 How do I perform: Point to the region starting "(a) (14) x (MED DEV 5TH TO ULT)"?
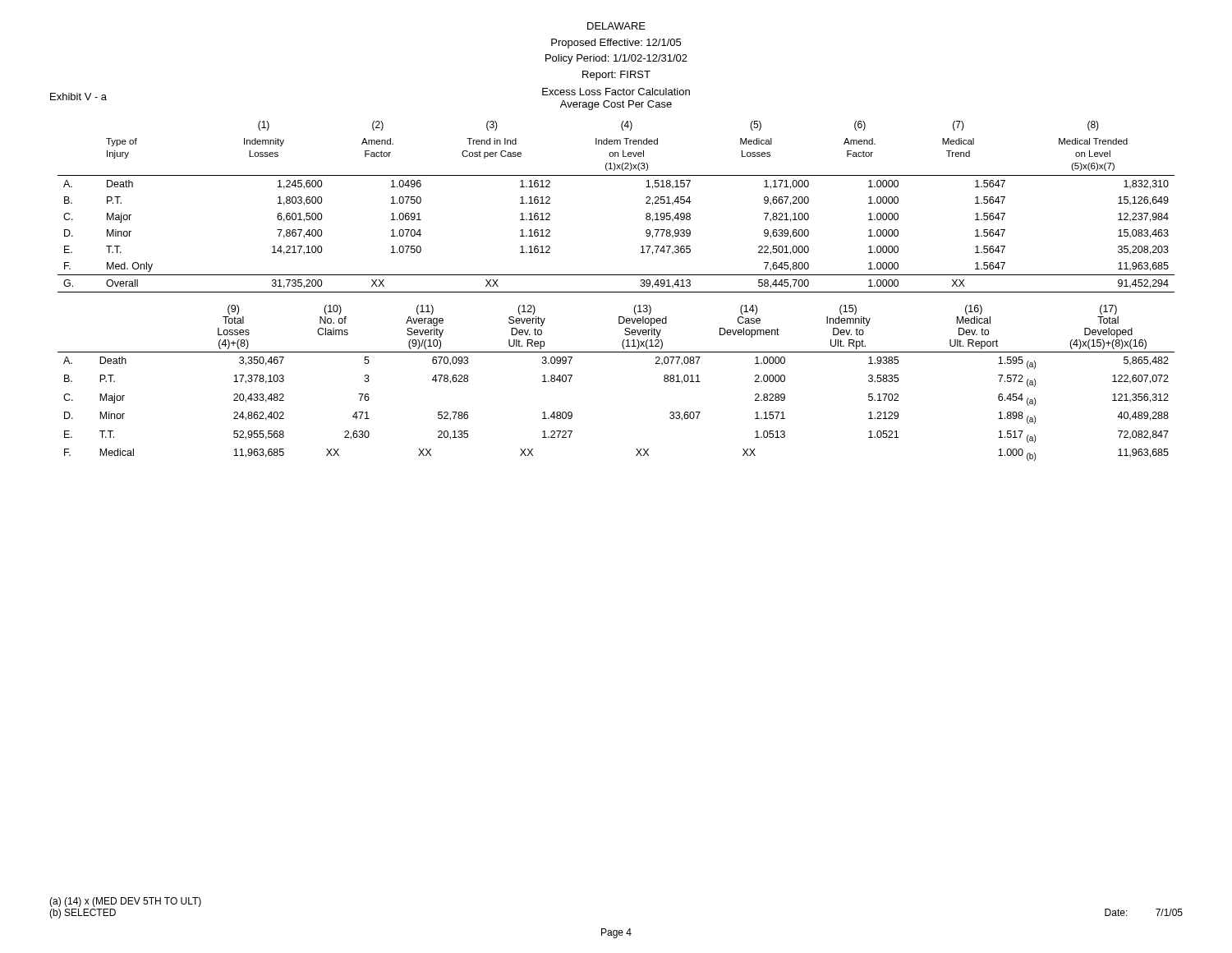(125, 907)
